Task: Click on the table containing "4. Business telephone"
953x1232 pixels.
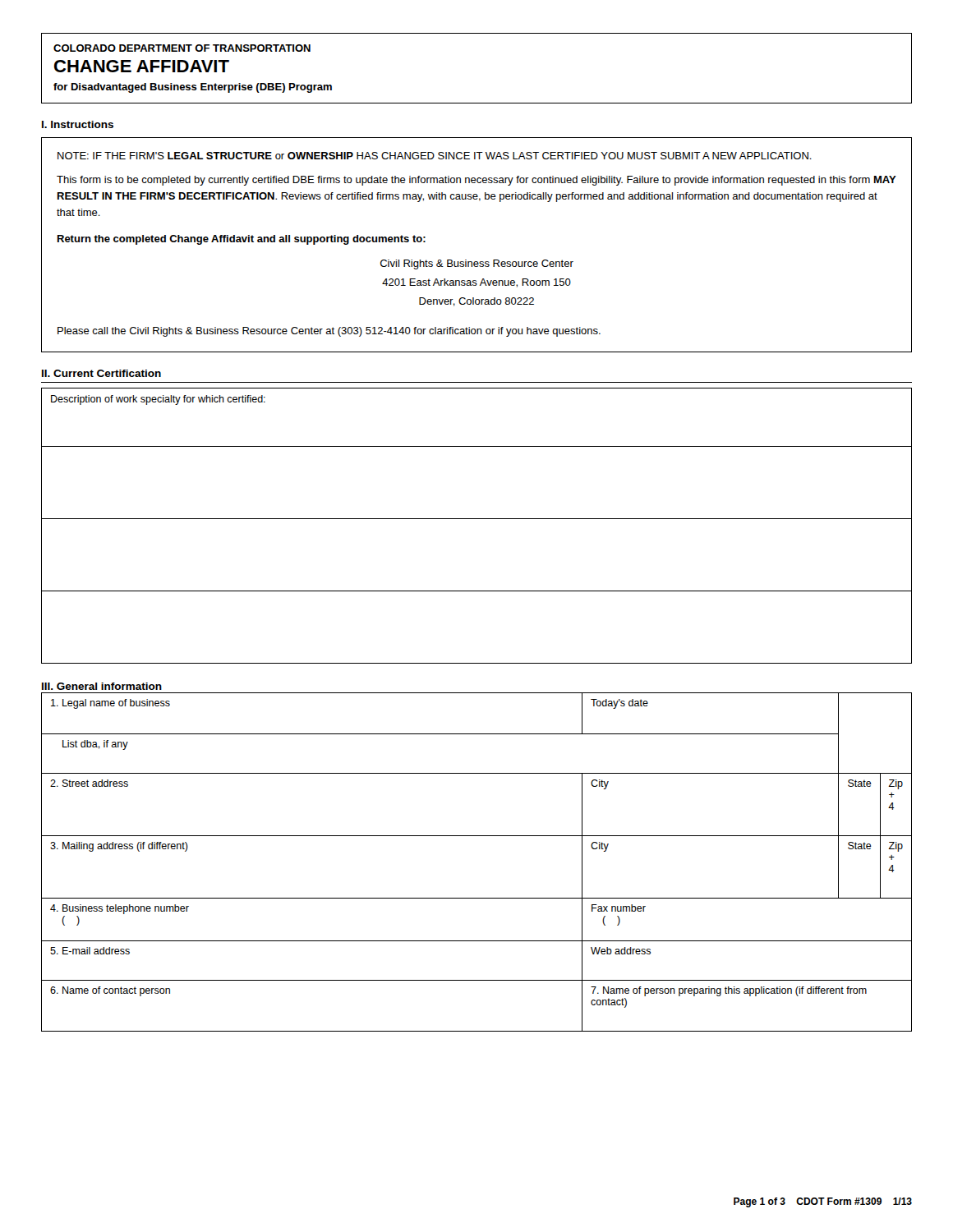Action: point(476,862)
